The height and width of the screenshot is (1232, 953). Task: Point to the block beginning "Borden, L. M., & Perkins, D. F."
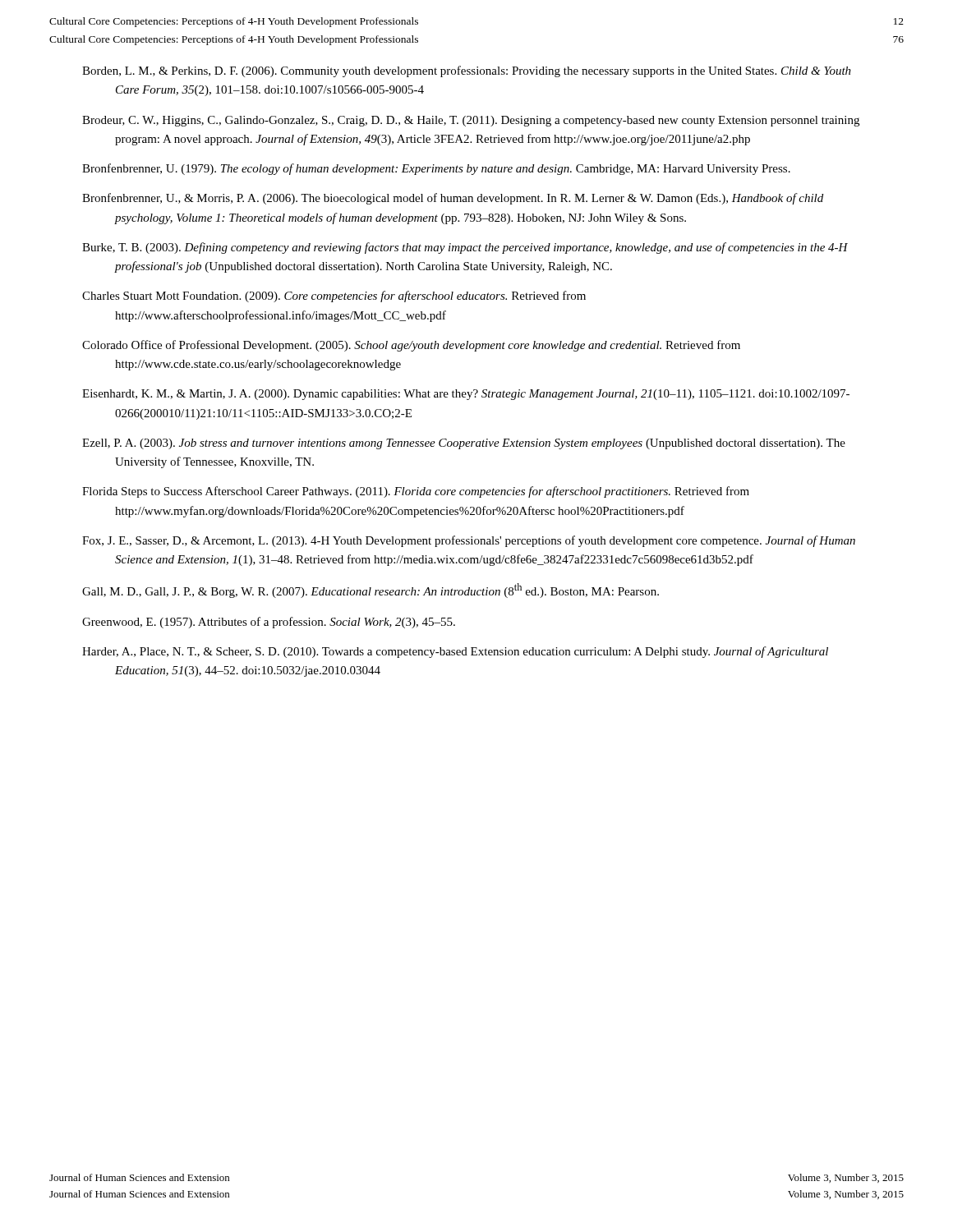(x=467, y=80)
